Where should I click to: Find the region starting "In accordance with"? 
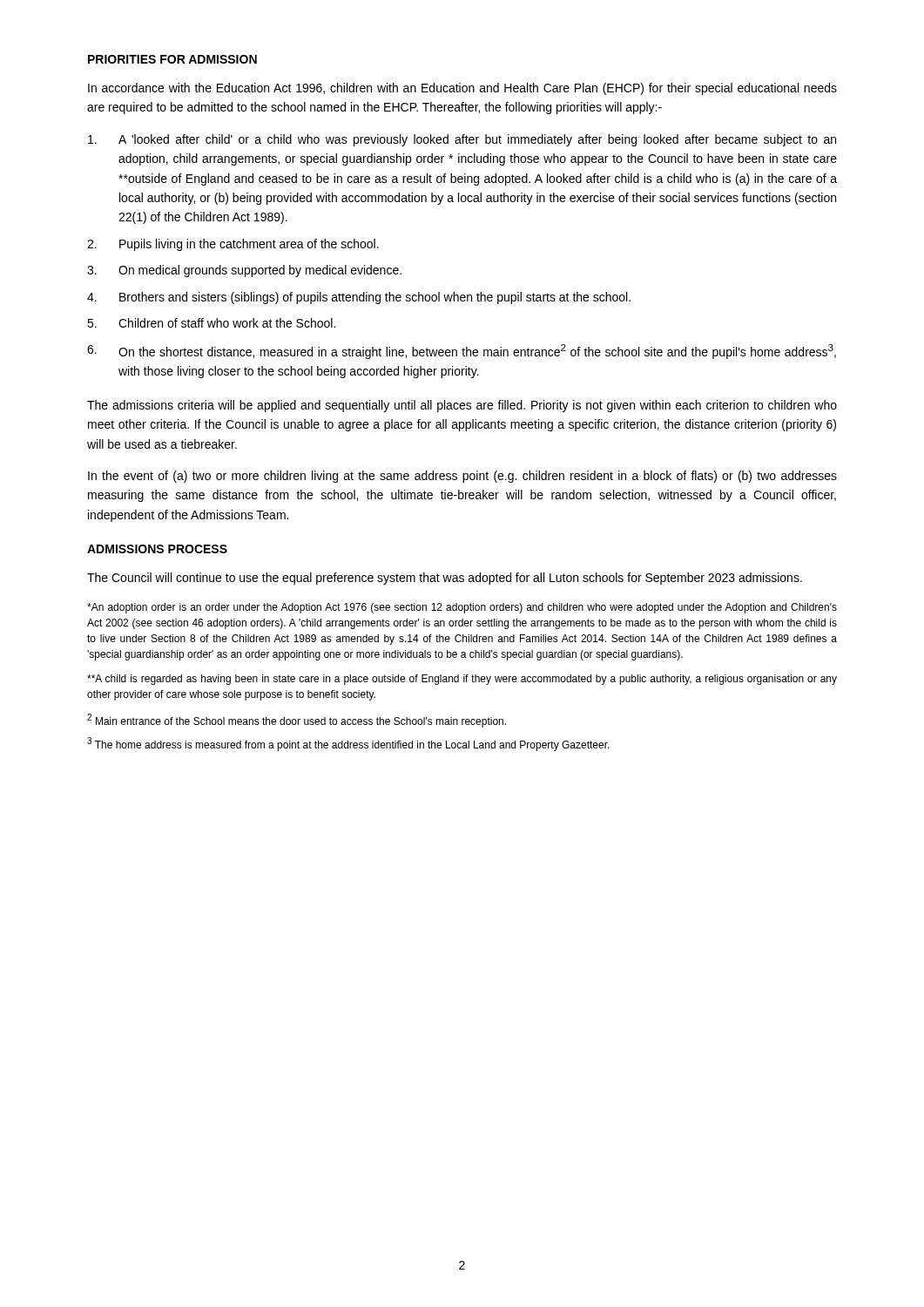point(462,98)
